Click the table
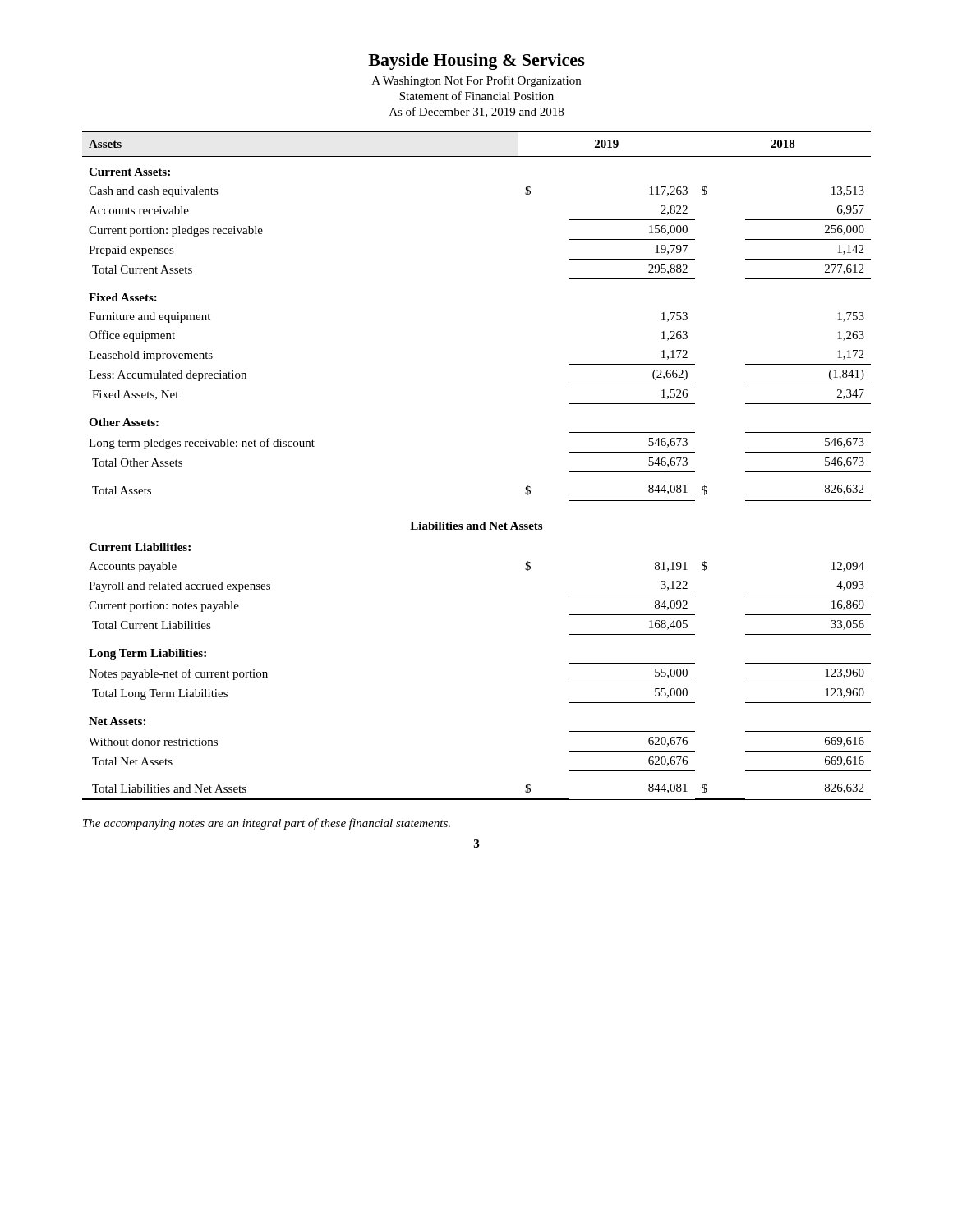953x1232 pixels. tap(476, 466)
